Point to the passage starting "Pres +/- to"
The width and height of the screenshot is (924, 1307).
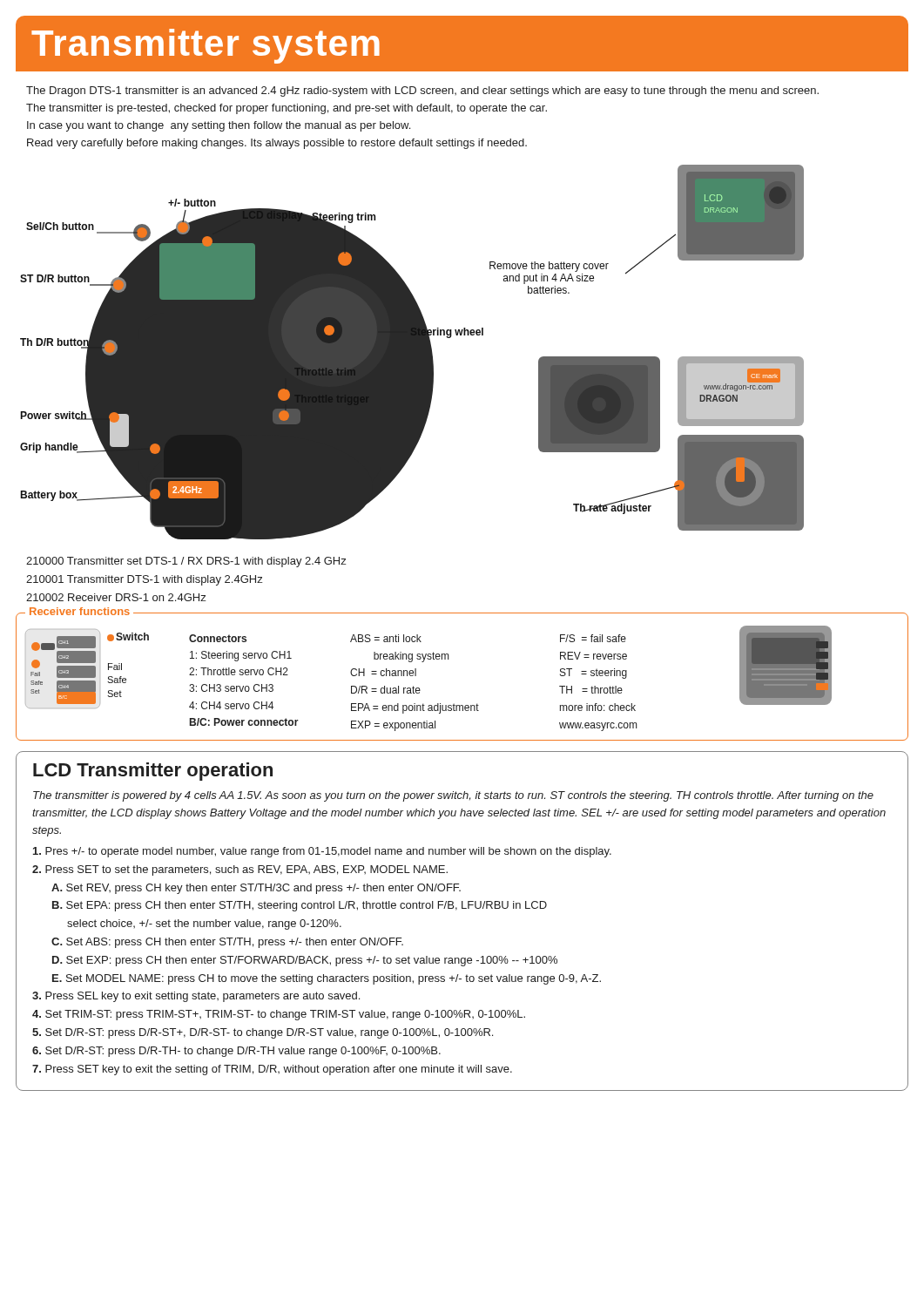322,851
